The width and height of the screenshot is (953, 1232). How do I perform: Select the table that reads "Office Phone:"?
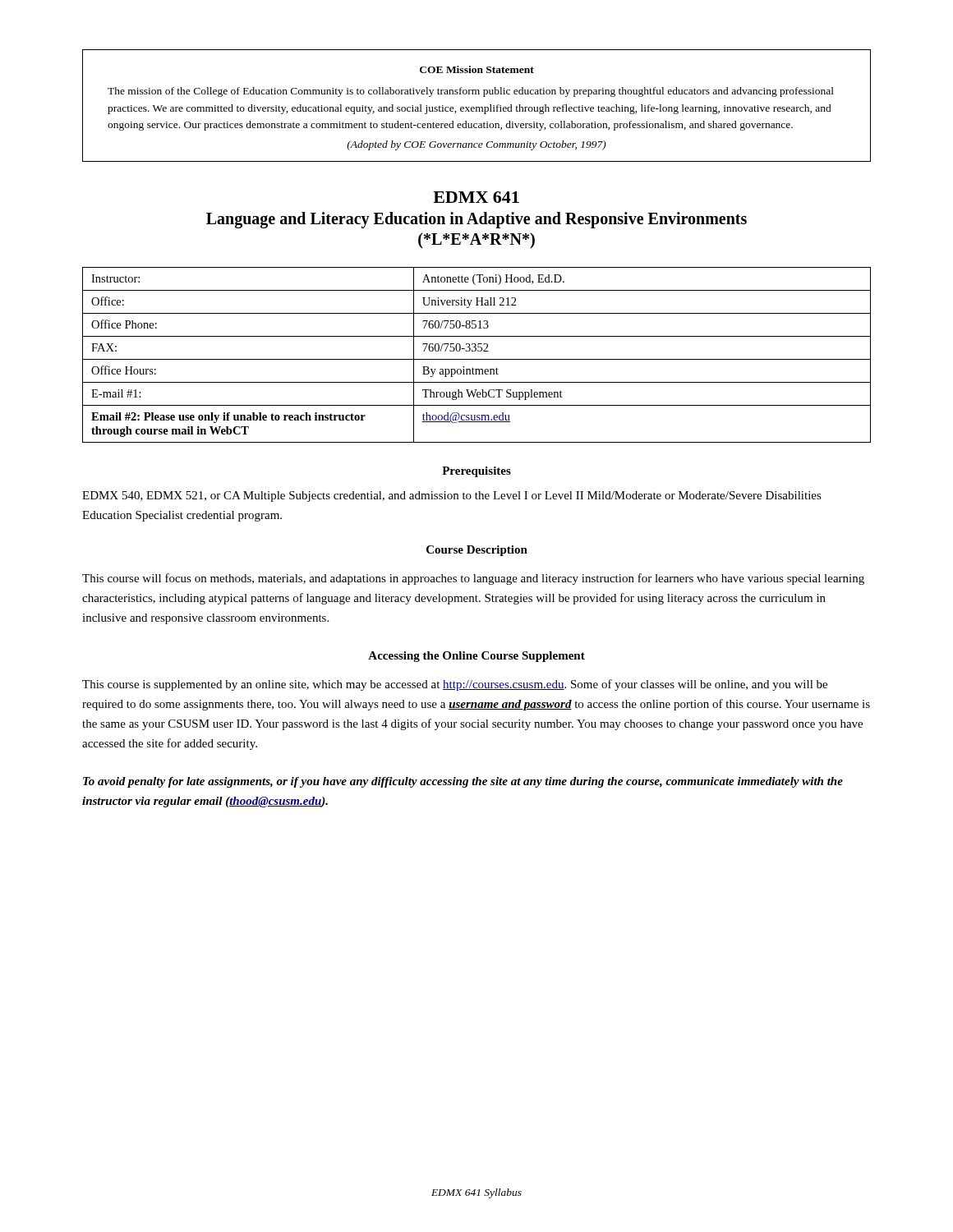(476, 355)
